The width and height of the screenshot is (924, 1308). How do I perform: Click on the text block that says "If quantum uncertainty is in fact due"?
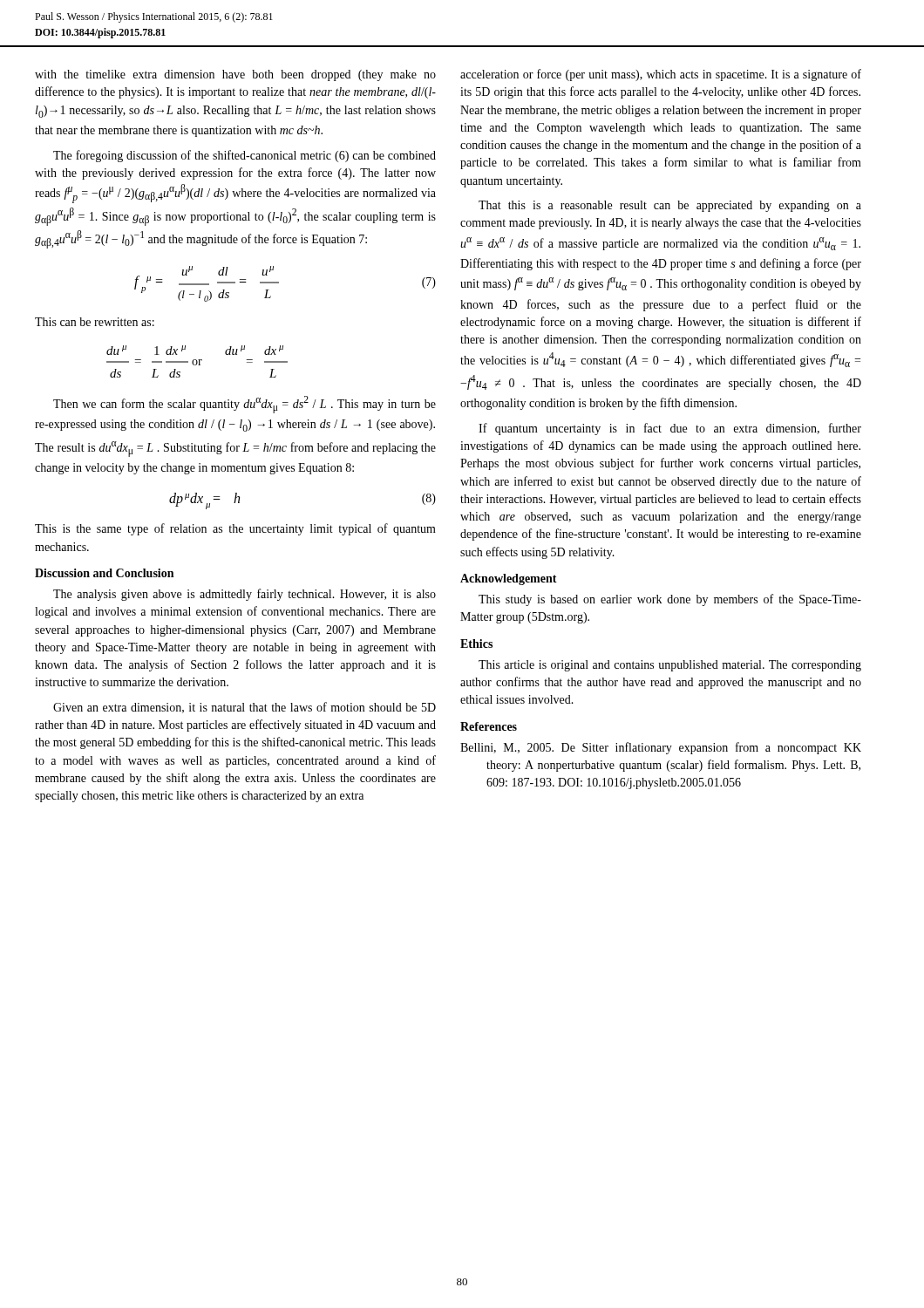click(661, 491)
